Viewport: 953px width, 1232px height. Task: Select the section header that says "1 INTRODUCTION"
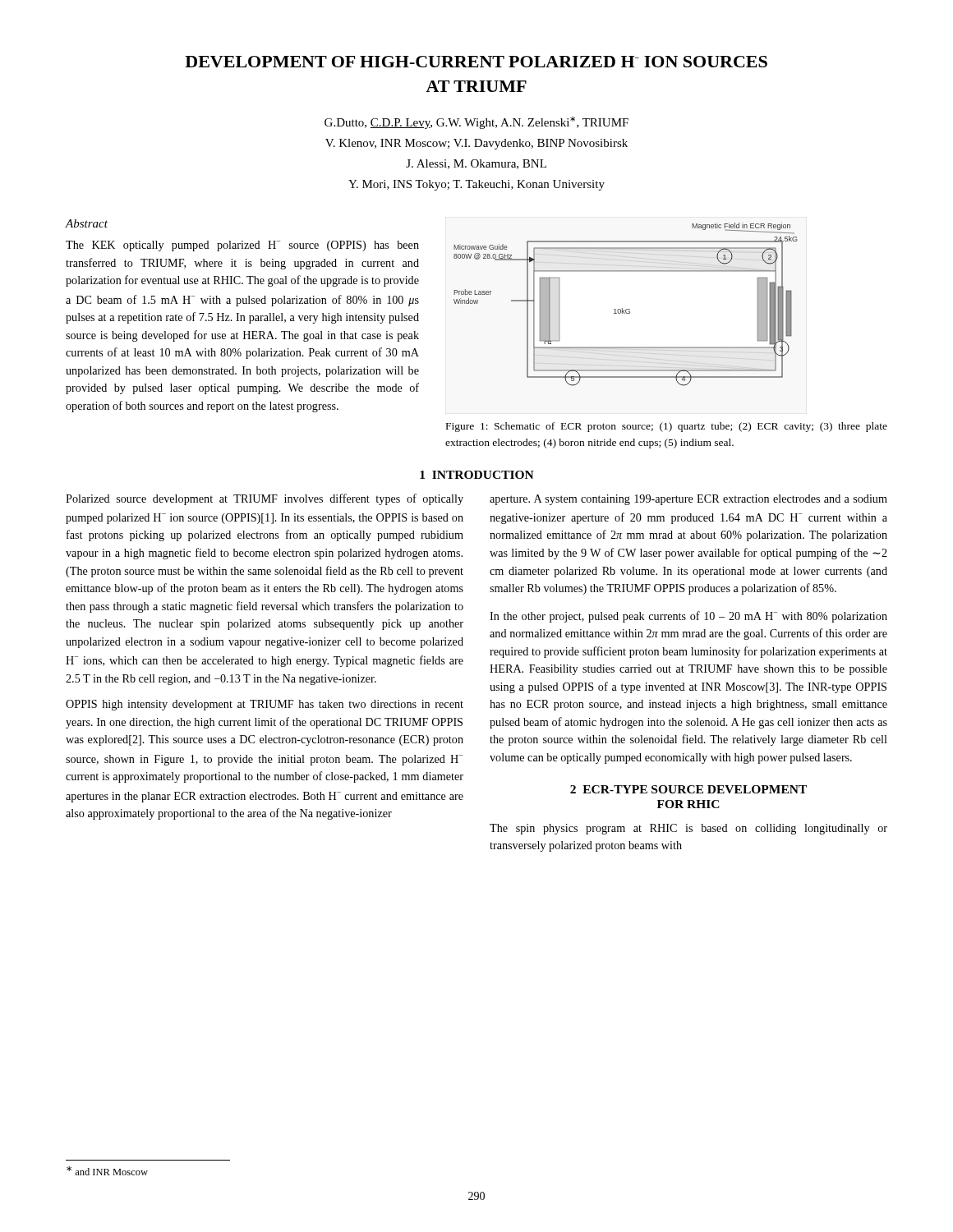[x=476, y=474]
